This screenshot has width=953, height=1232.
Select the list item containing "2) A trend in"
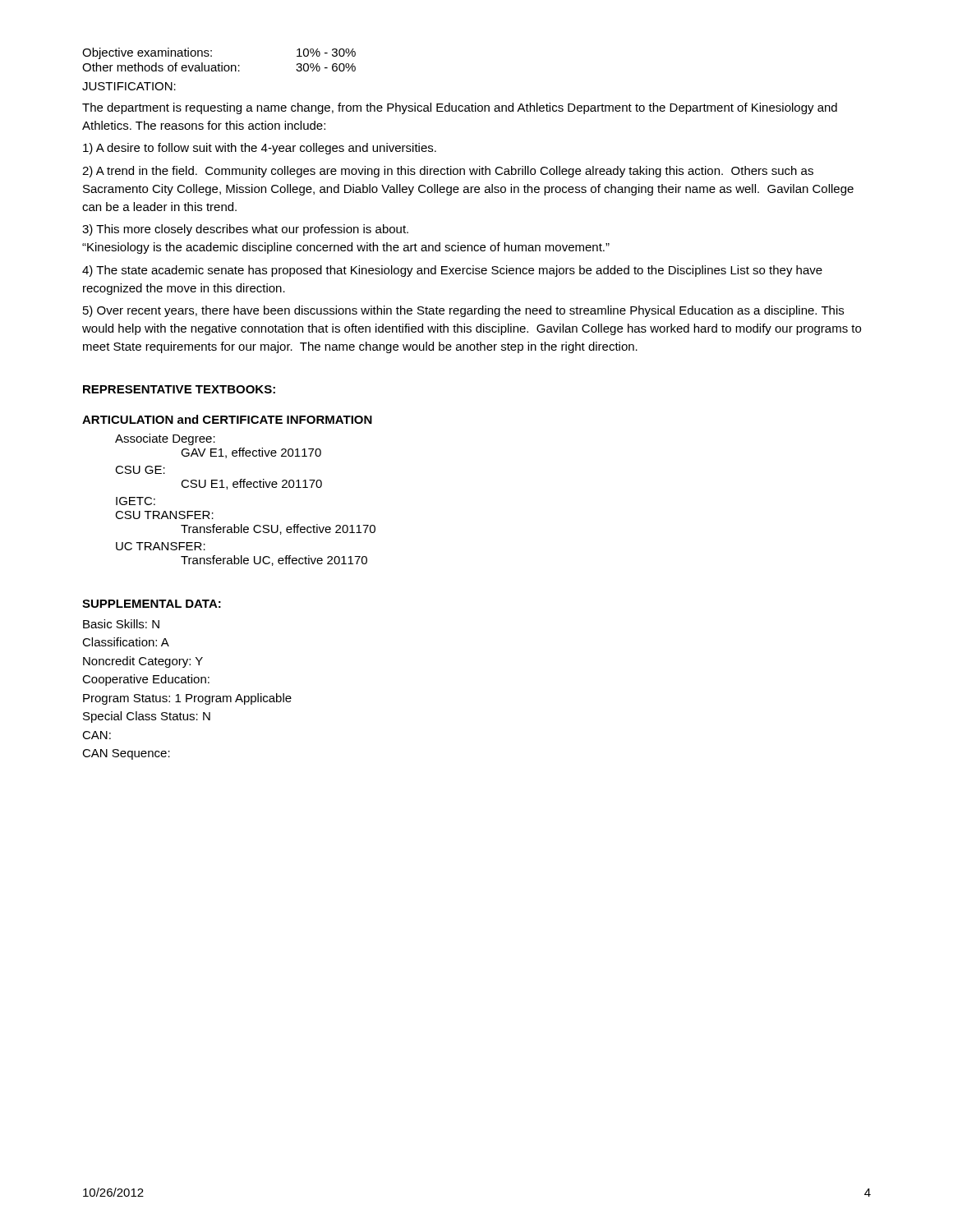point(468,188)
